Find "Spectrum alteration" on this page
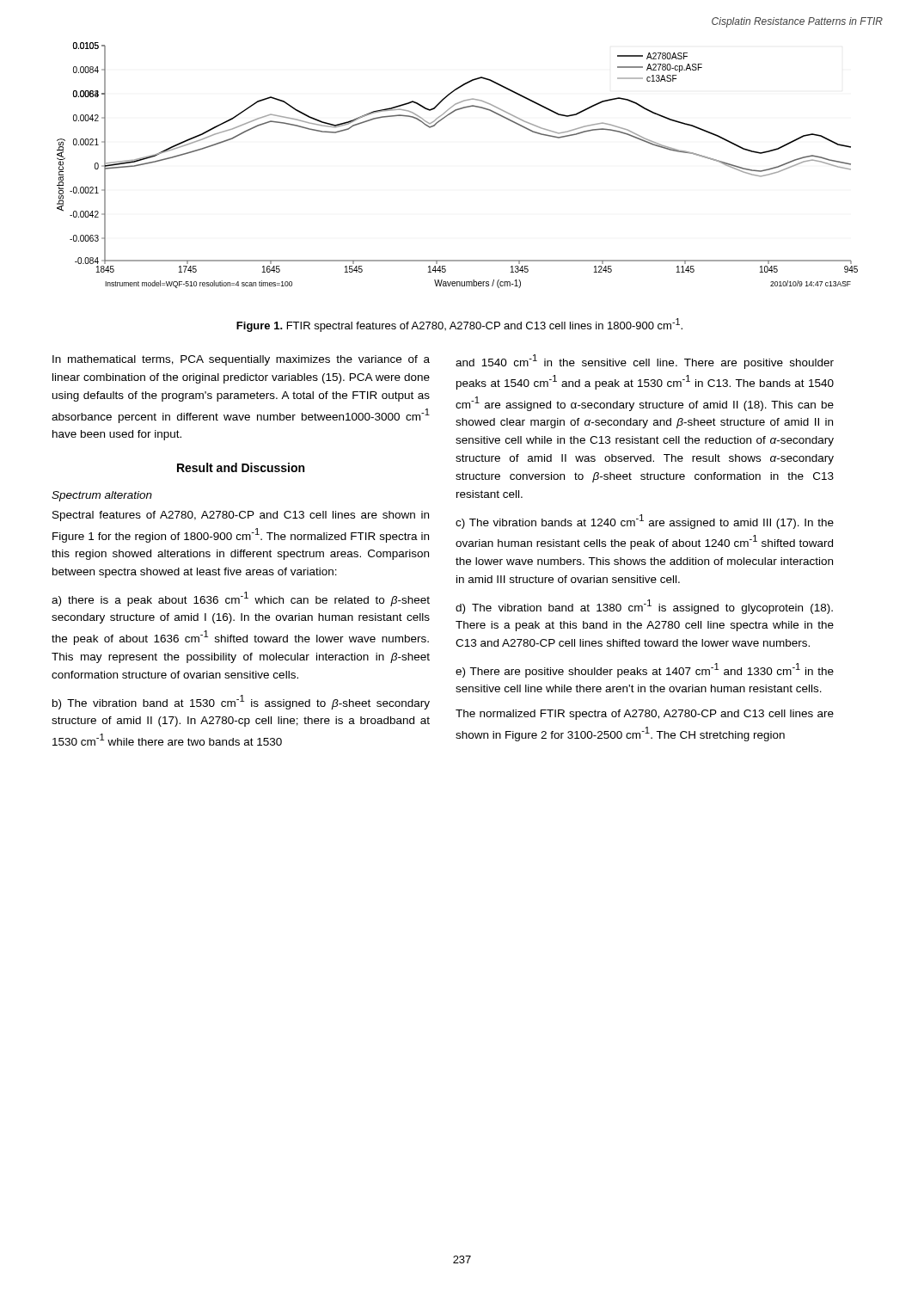This screenshot has width=924, height=1290. click(102, 495)
